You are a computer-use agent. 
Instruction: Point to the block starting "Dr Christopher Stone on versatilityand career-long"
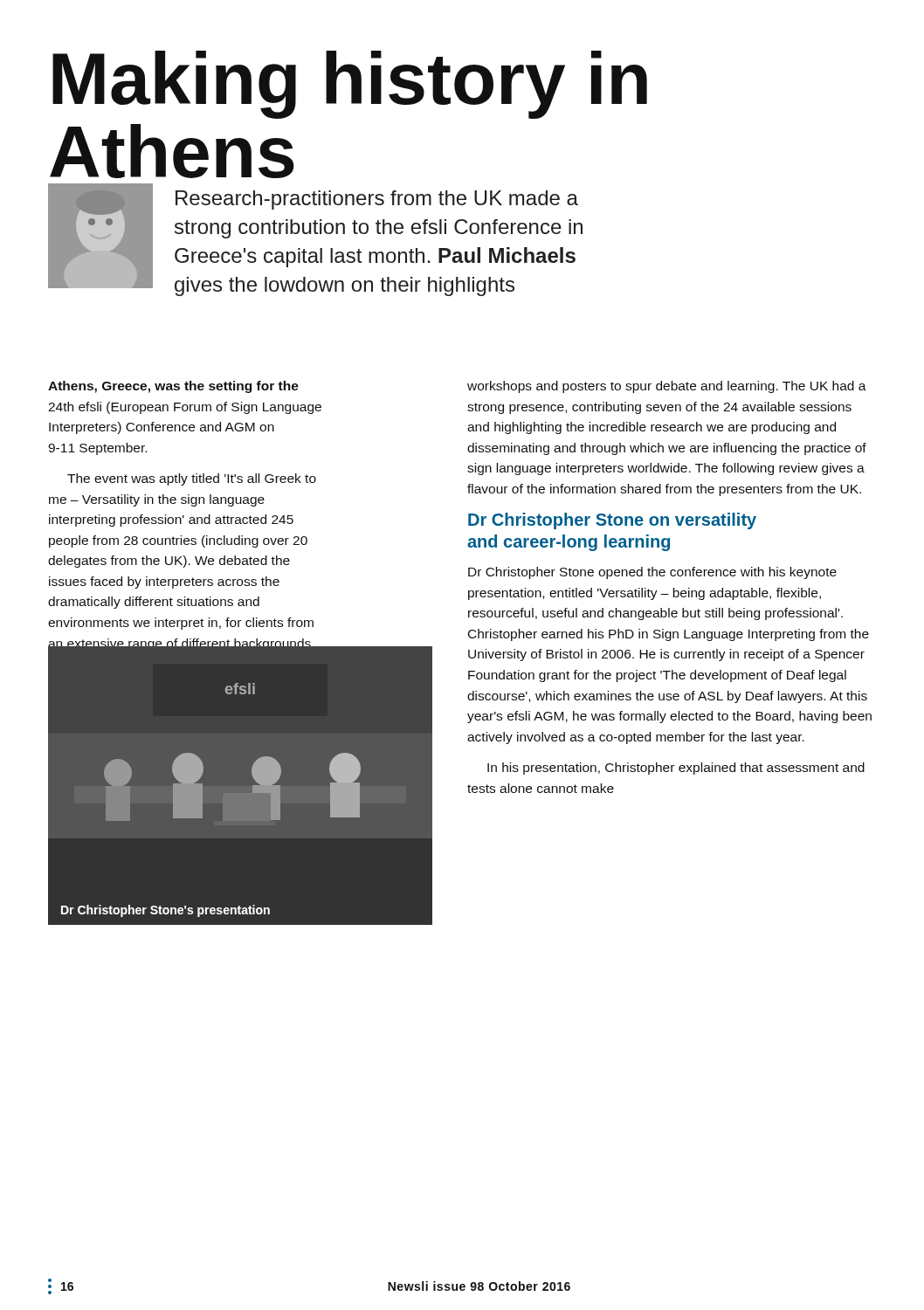pyautogui.click(x=672, y=531)
